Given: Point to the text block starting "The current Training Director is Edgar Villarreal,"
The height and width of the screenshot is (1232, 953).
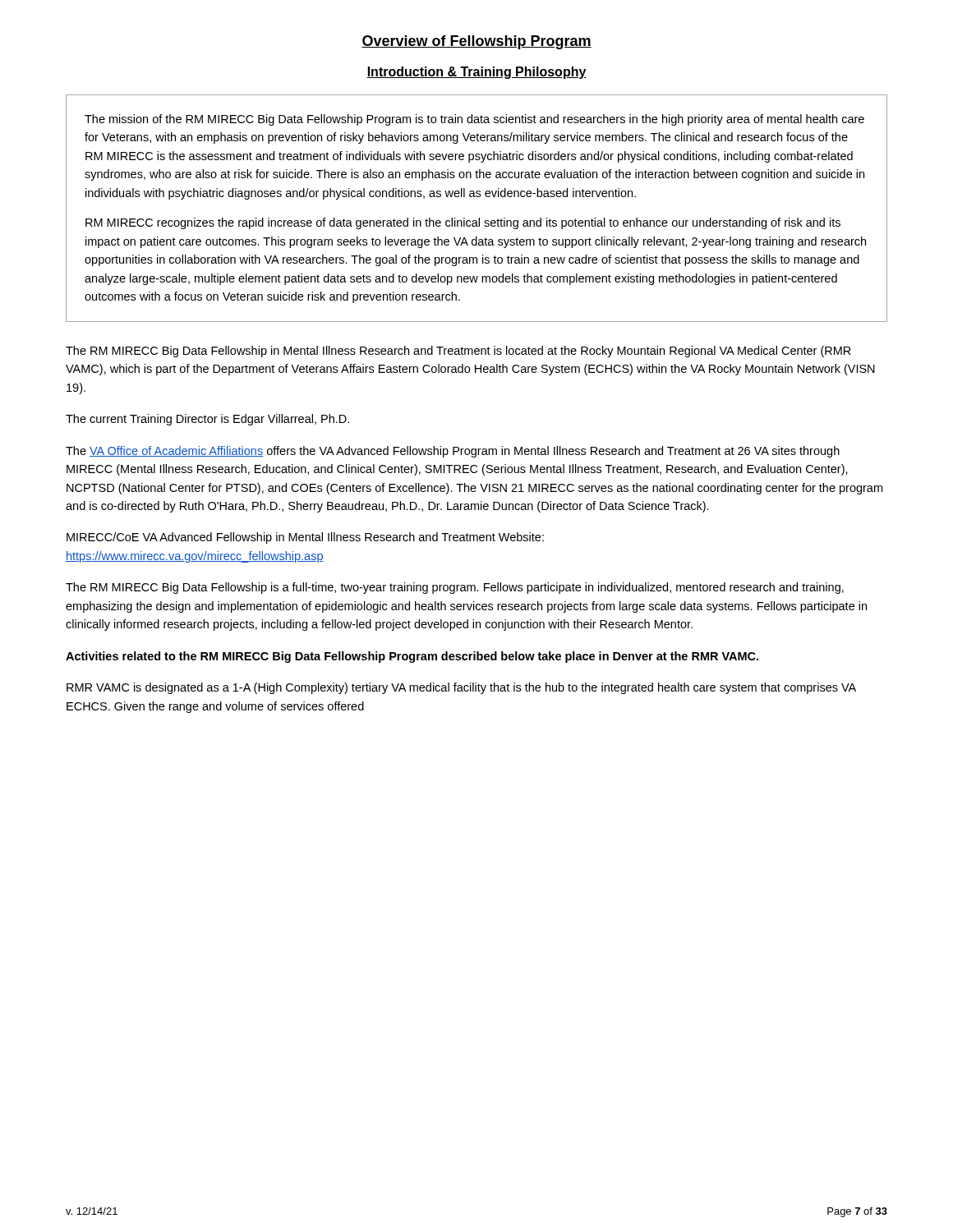Looking at the screenshot, I should 207,420.
